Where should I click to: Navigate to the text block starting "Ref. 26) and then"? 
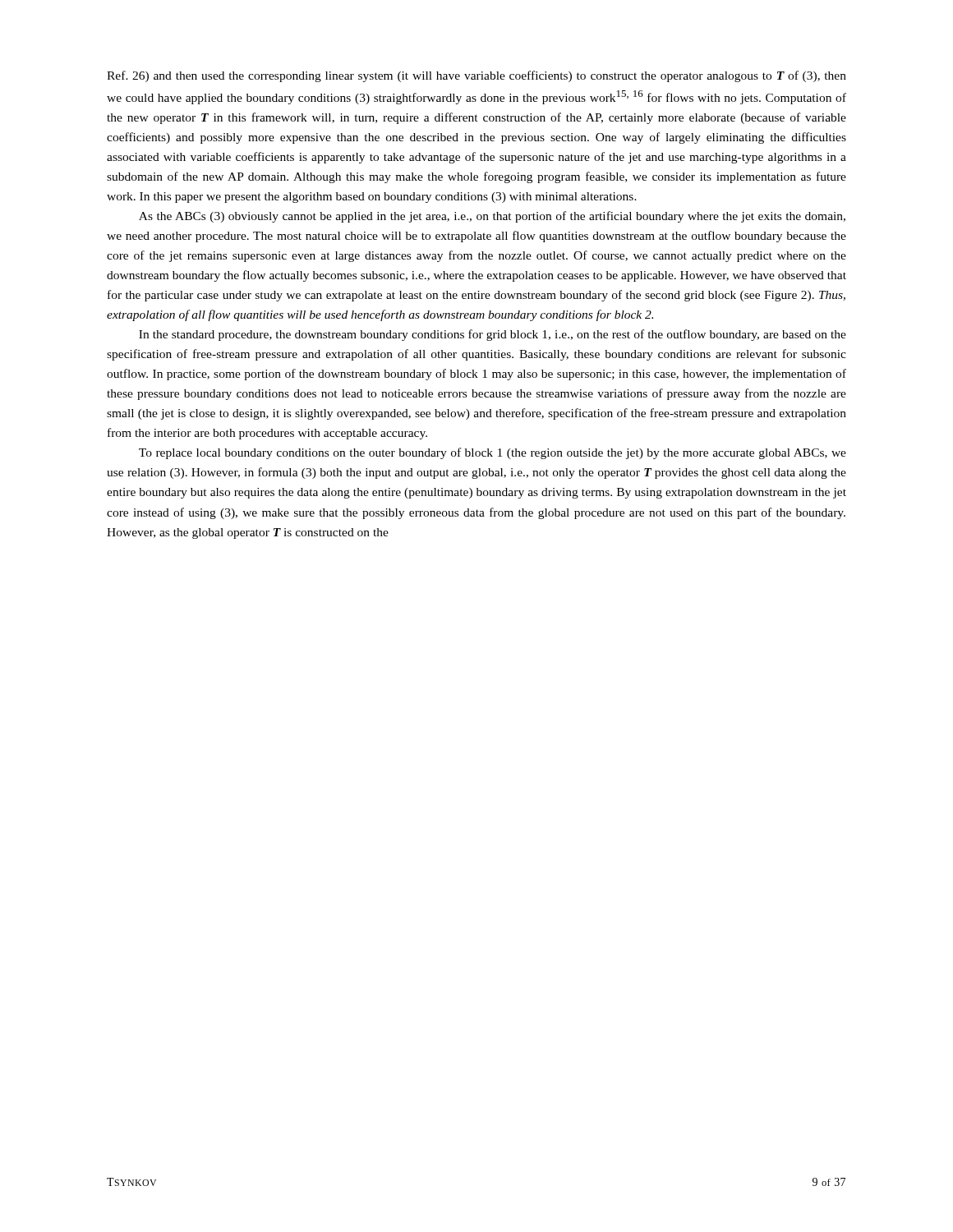[476, 136]
